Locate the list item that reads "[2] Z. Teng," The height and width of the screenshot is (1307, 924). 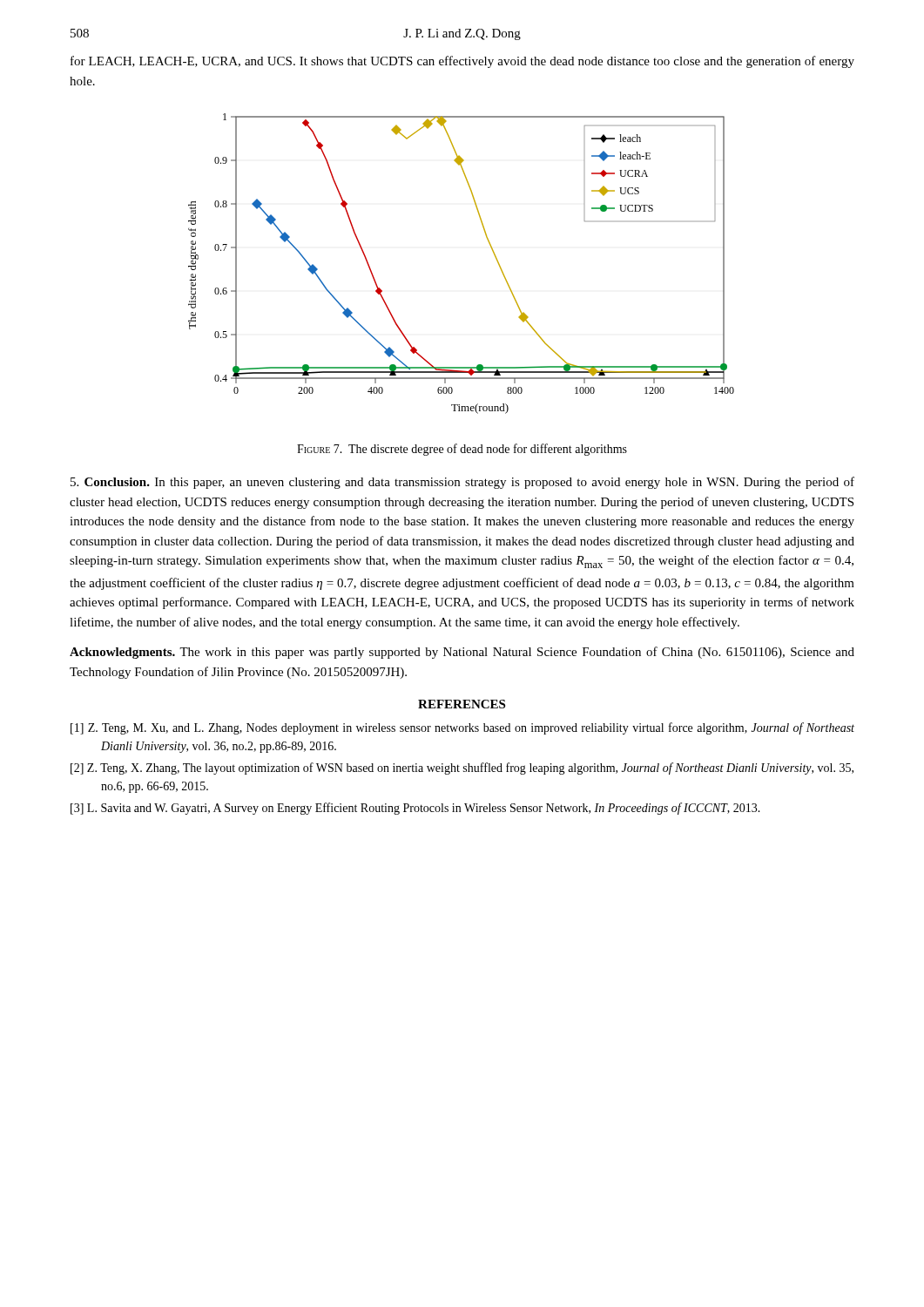[462, 777]
